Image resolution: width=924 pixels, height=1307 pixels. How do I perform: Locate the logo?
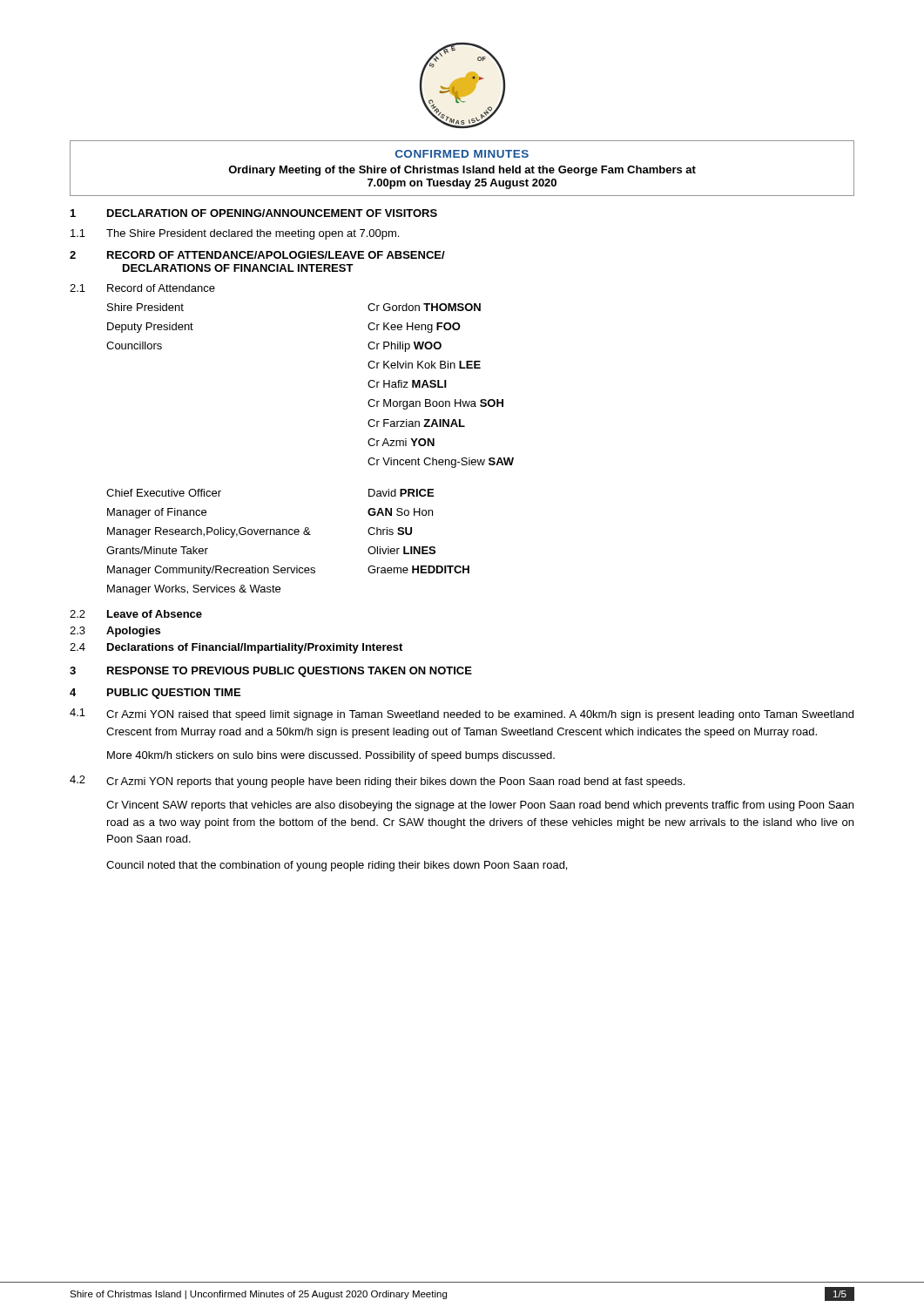462,83
